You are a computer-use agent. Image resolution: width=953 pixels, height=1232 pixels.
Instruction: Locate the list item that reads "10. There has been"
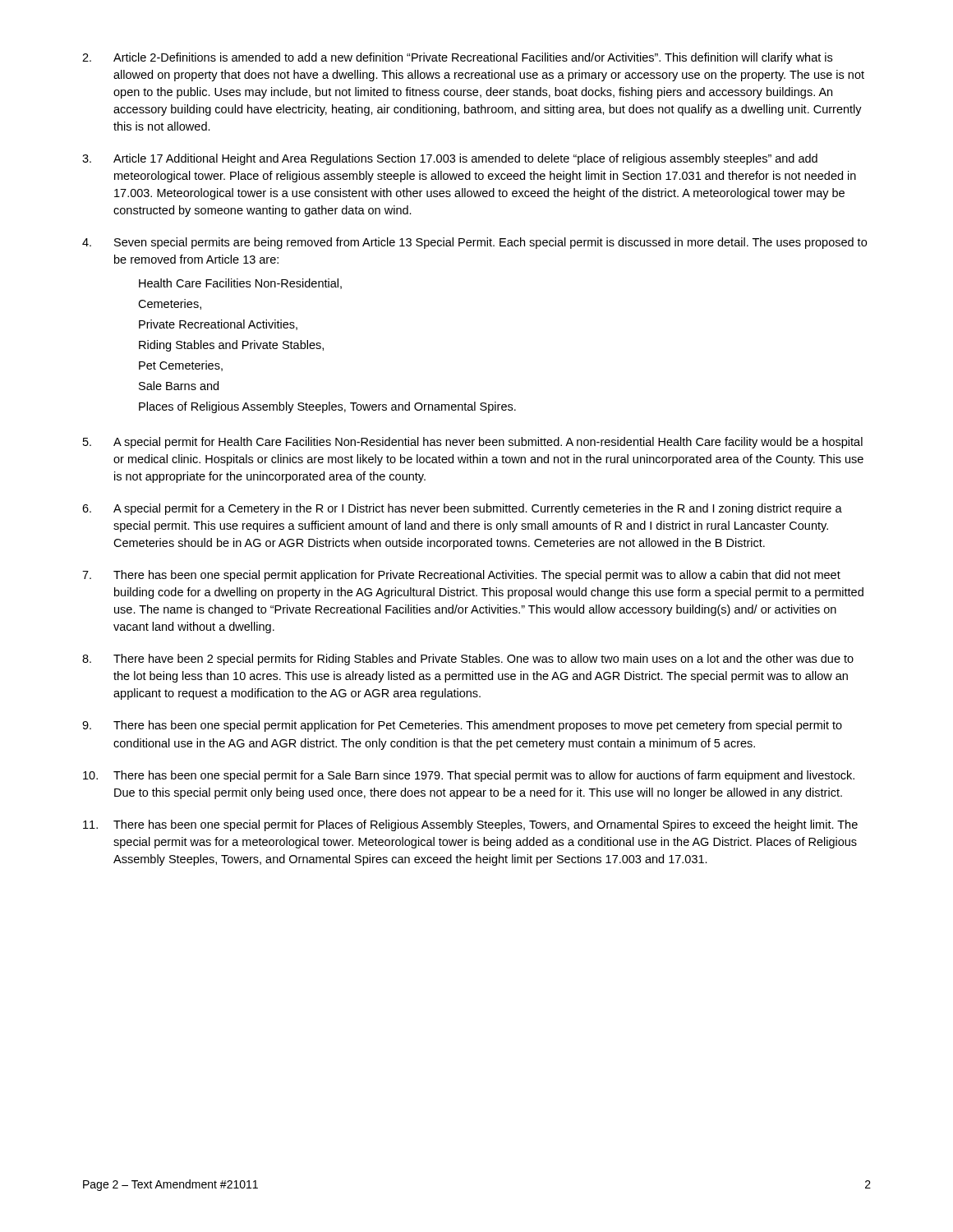(x=476, y=784)
